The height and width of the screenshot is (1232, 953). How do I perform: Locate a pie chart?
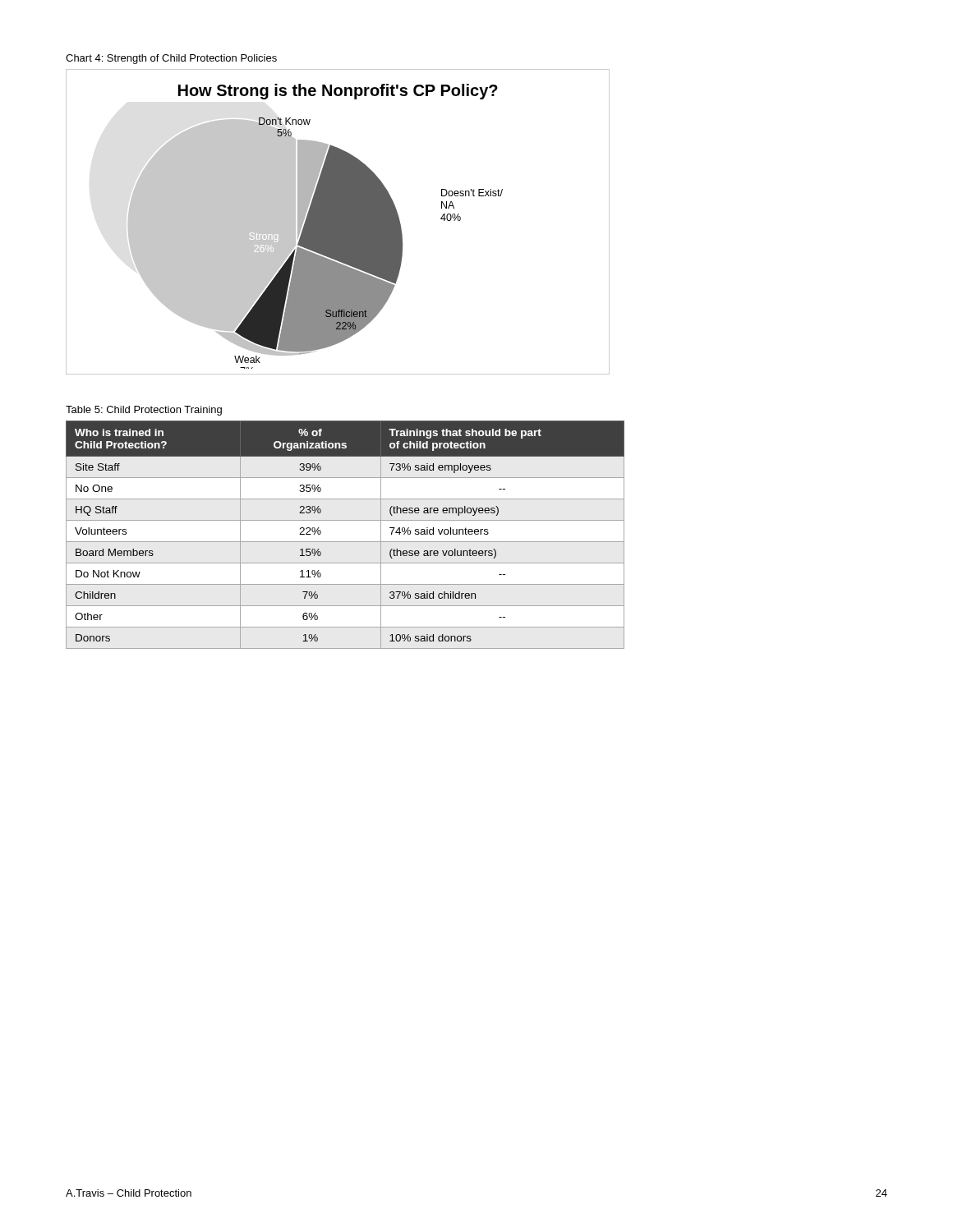(337, 221)
